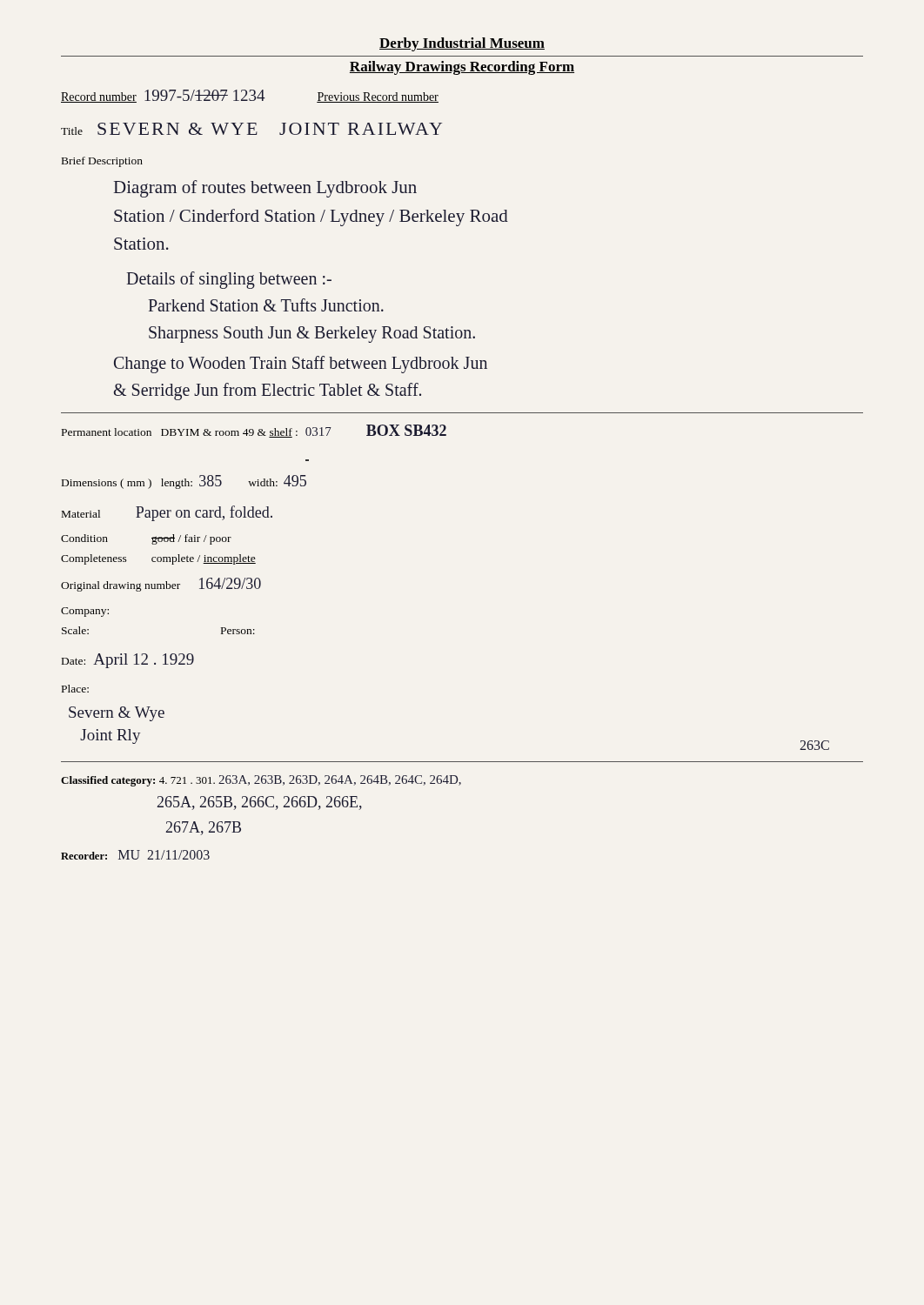Find the text block that reads "Completeness complete /"
Viewport: 924px width, 1305px height.
(x=158, y=558)
